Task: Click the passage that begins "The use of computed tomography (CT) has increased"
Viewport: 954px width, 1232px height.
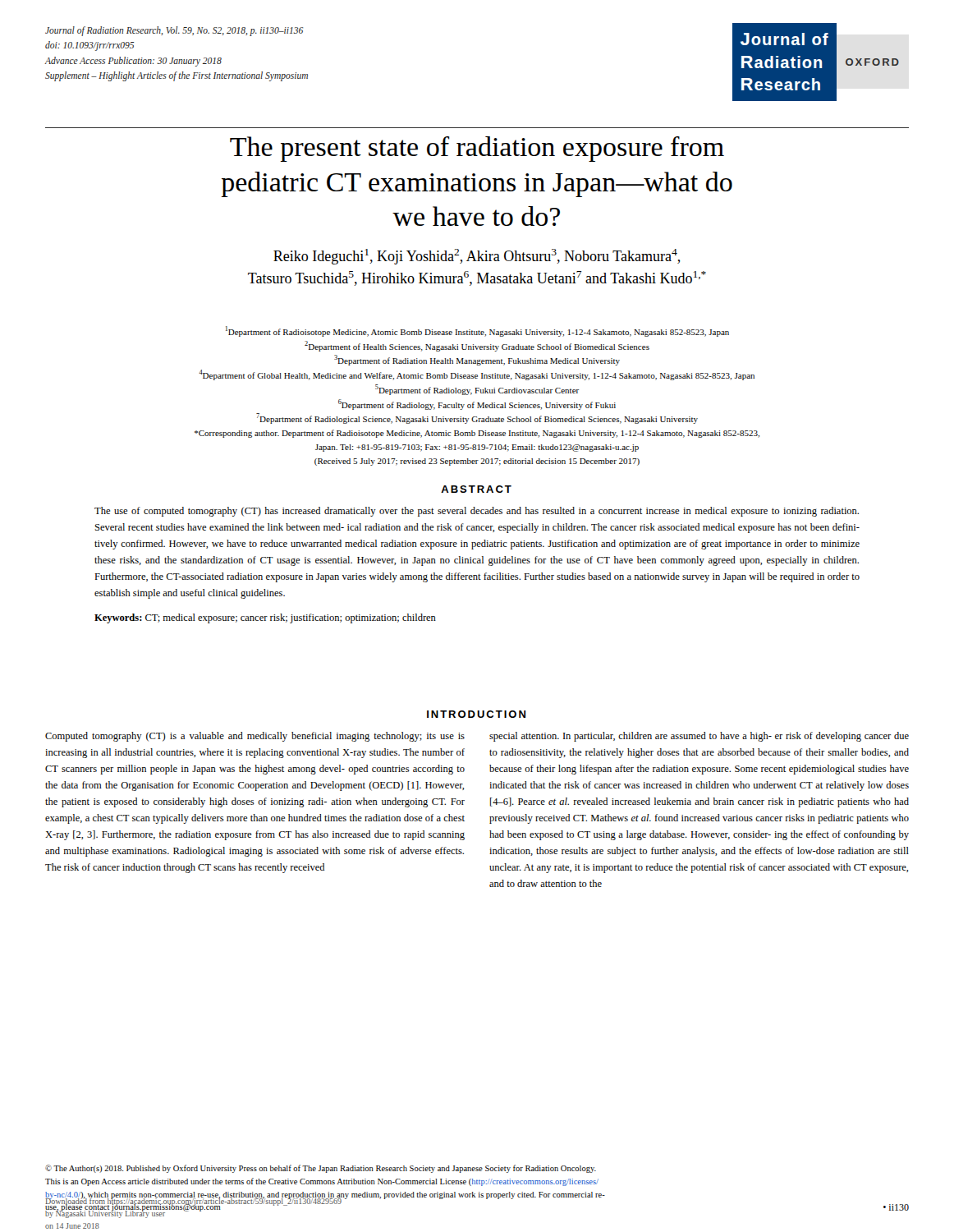Action: [477, 552]
